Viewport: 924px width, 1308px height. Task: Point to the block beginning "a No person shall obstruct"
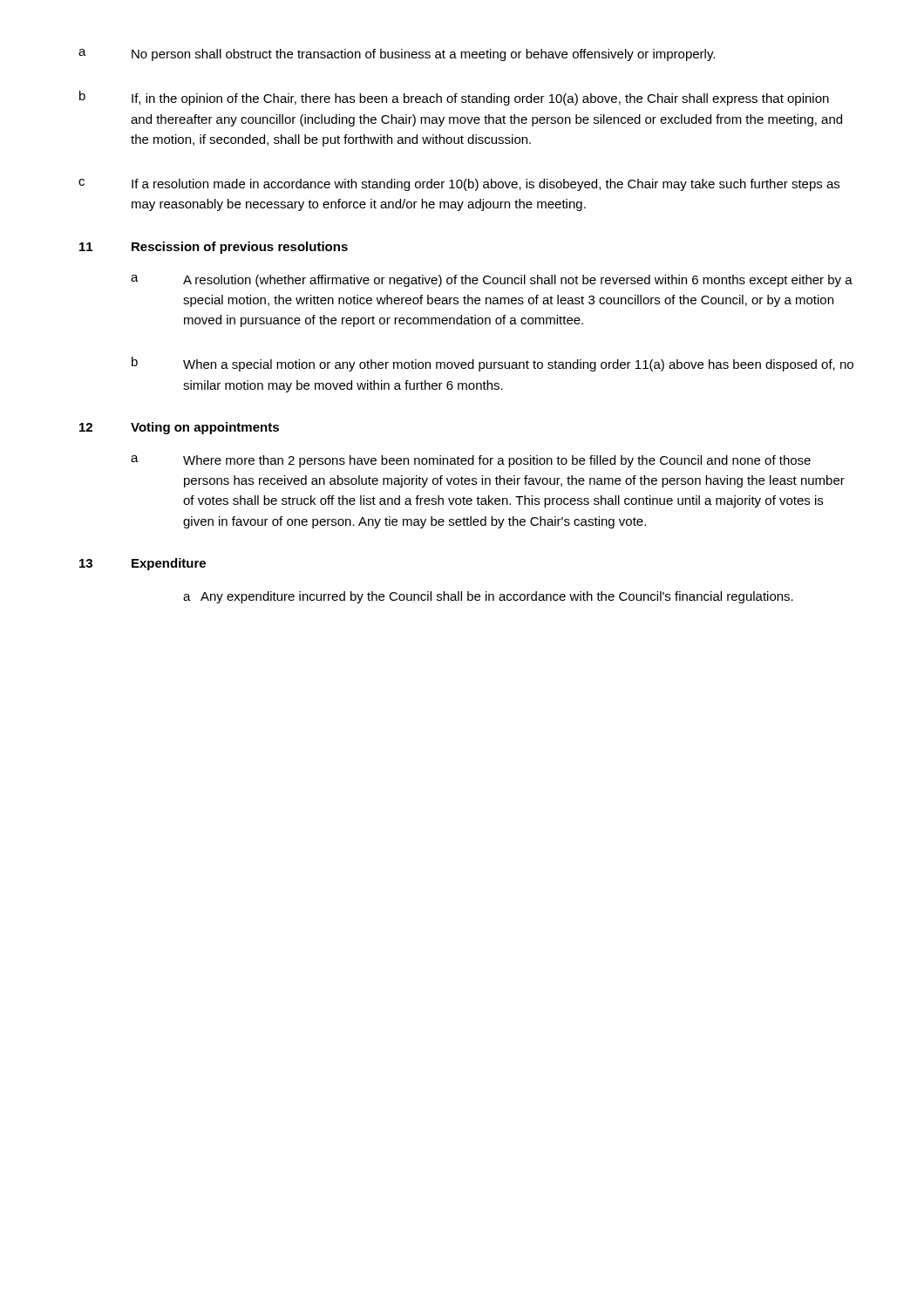click(x=466, y=54)
